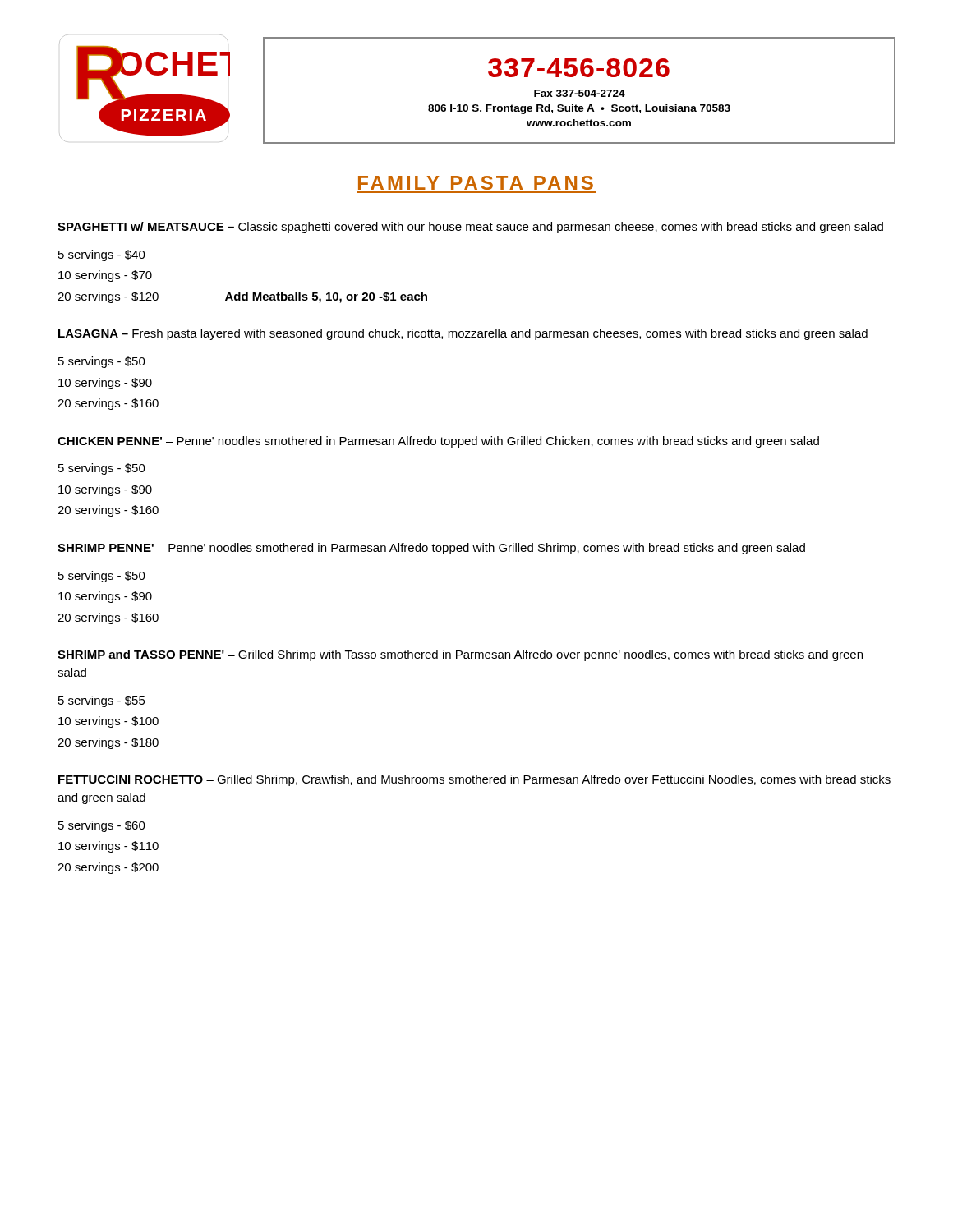Select the text block that says "FETTUCCINI ROCHETTO – Grilled Shrimp,"
The width and height of the screenshot is (953, 1232).
click(474, 788)
